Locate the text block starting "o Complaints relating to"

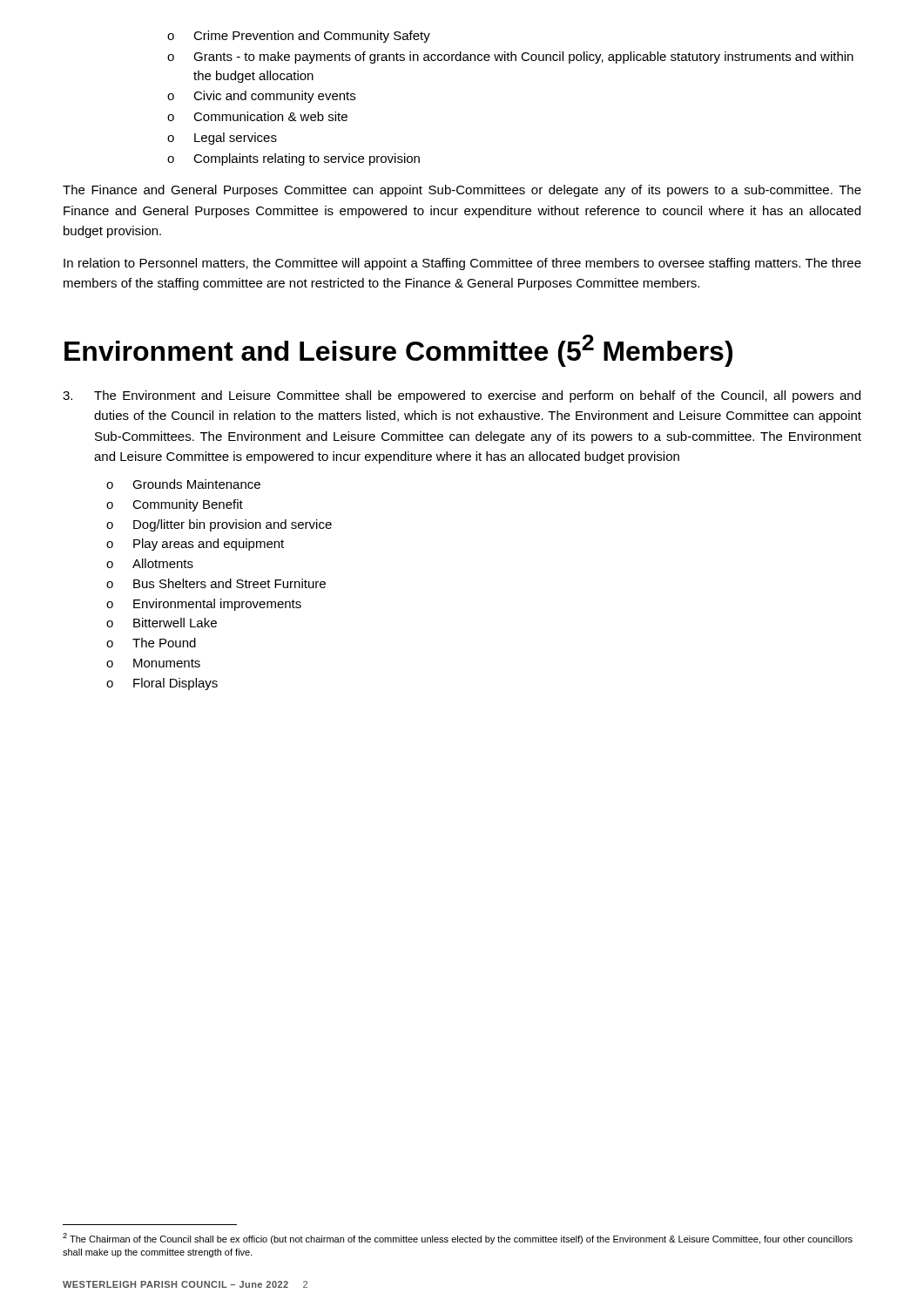[294, 158]
